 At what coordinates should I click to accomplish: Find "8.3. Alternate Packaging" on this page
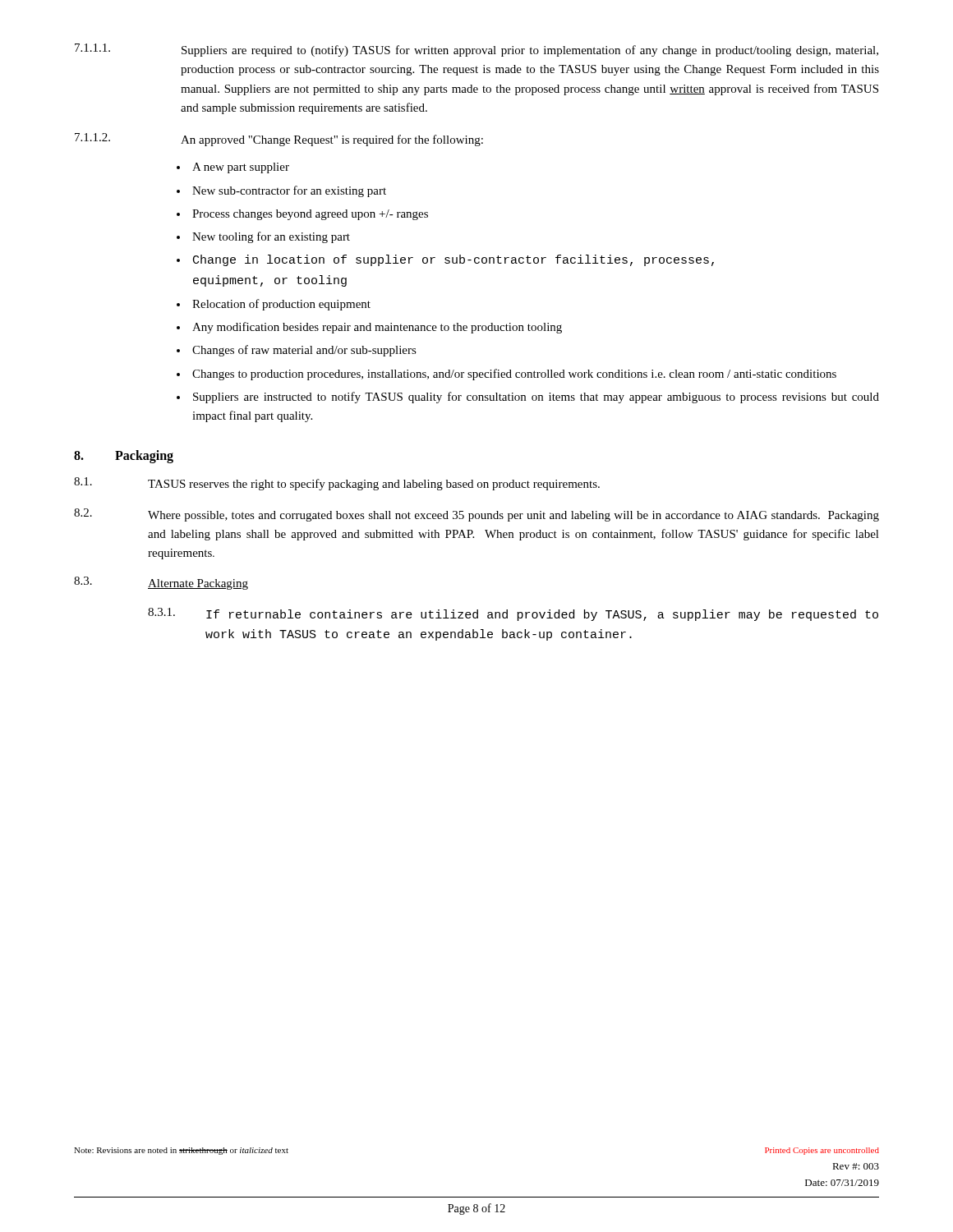[161, 583]
